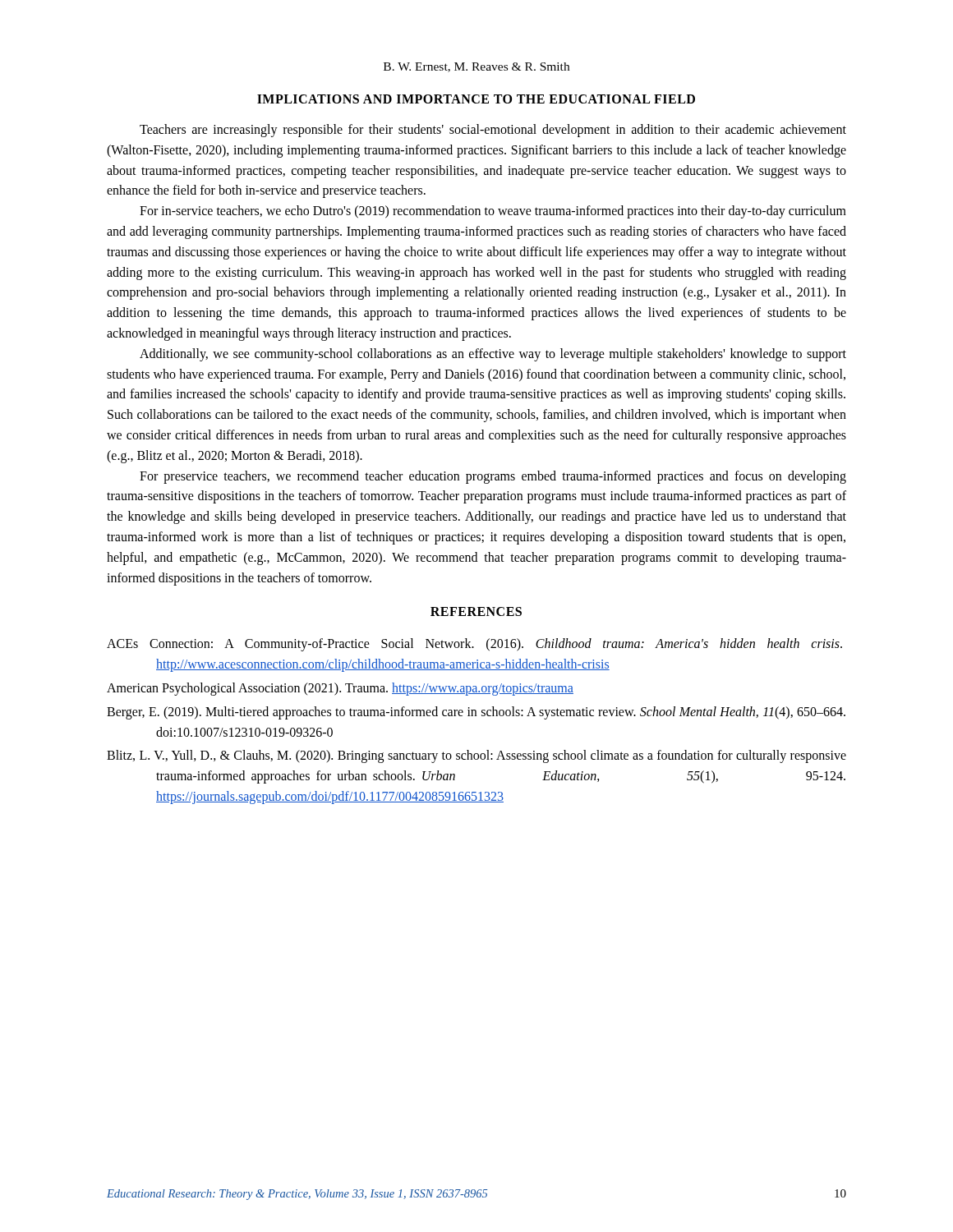Screen dimensions: 1232x953
Task: Locate the block of text that opens with "American Psychological Association"
Action: (340, 688)
